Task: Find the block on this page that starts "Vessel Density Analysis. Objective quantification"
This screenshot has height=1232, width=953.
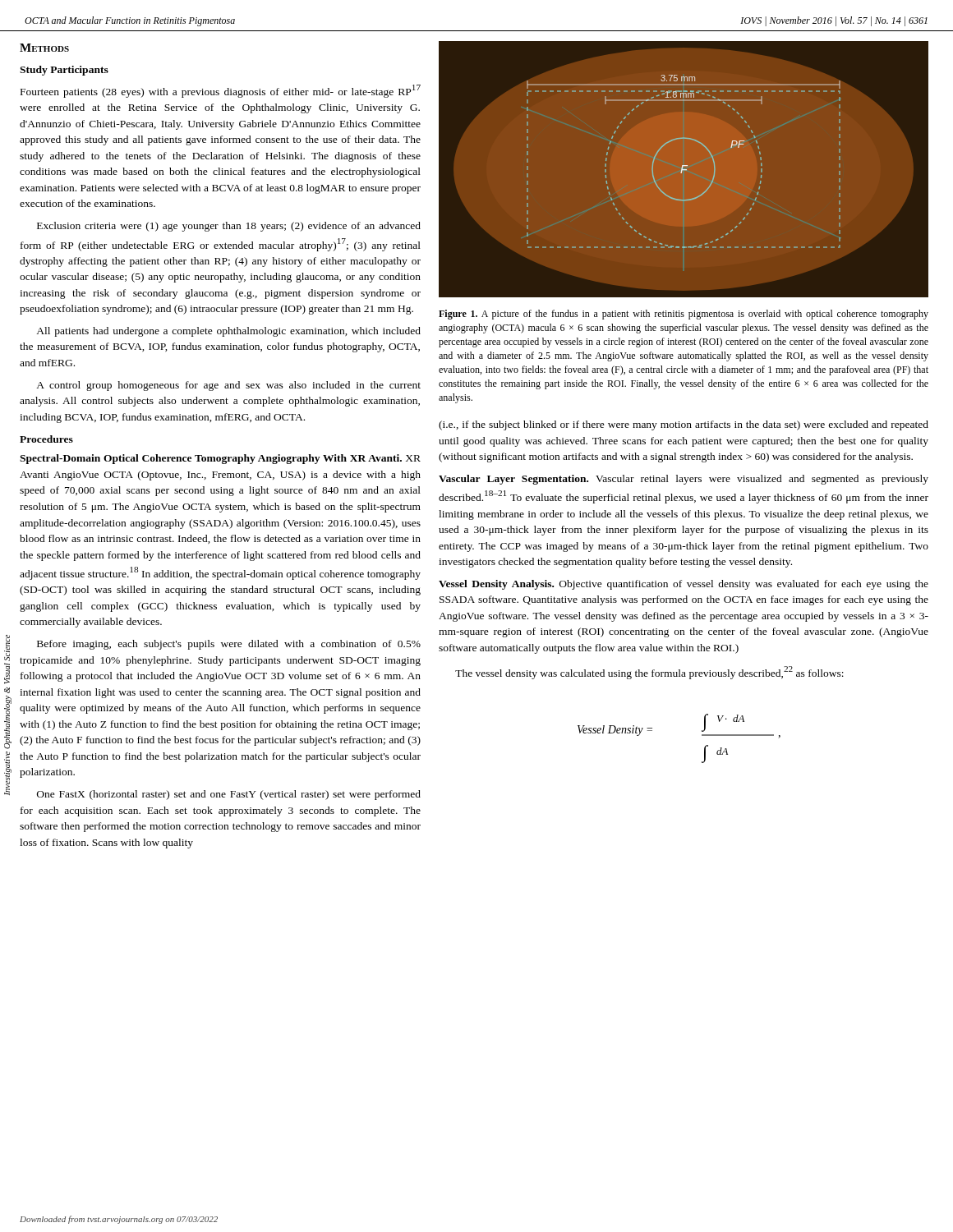Action: 683,616
